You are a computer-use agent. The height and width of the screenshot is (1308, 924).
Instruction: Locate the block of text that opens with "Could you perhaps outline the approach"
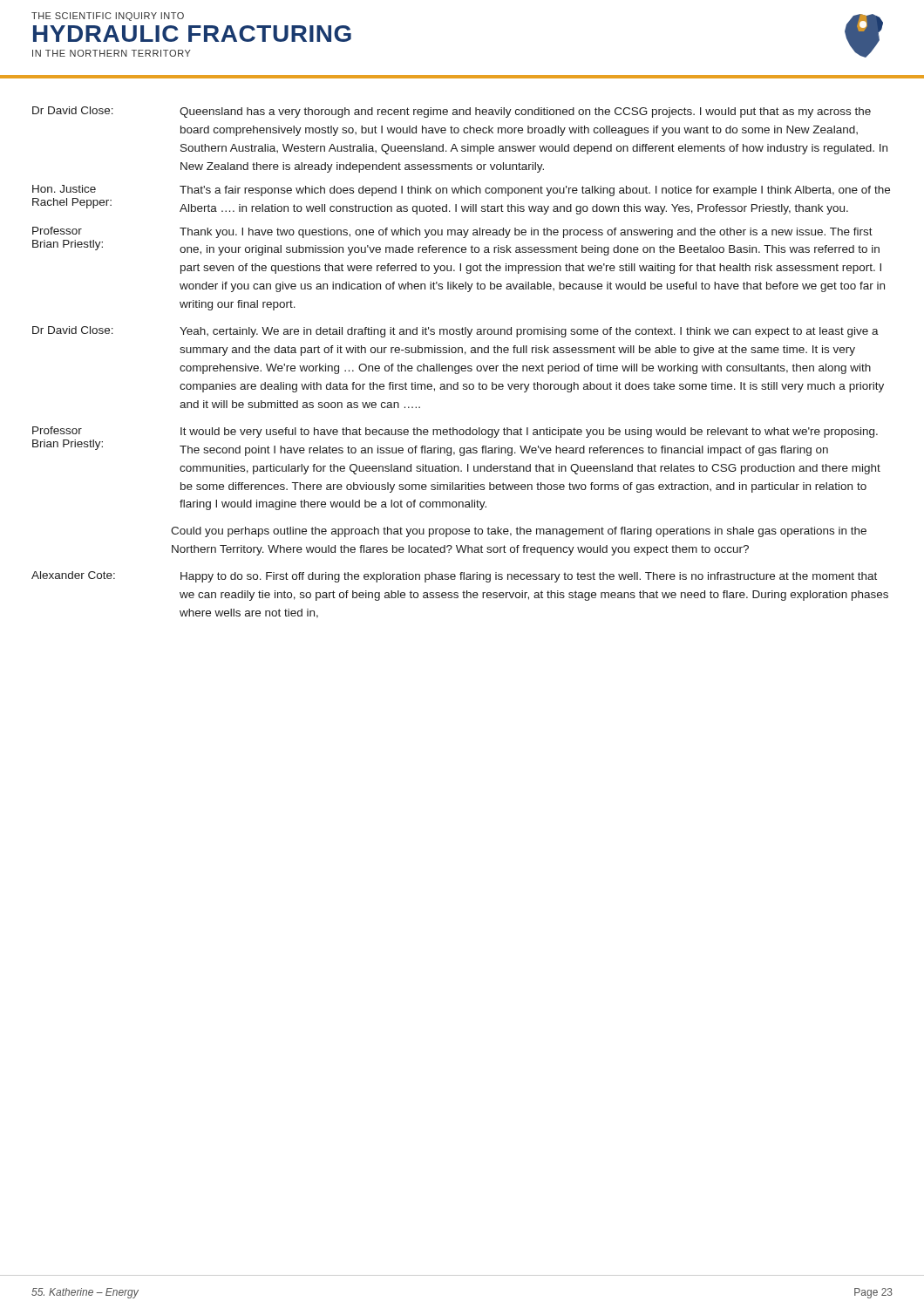(462, 541)
